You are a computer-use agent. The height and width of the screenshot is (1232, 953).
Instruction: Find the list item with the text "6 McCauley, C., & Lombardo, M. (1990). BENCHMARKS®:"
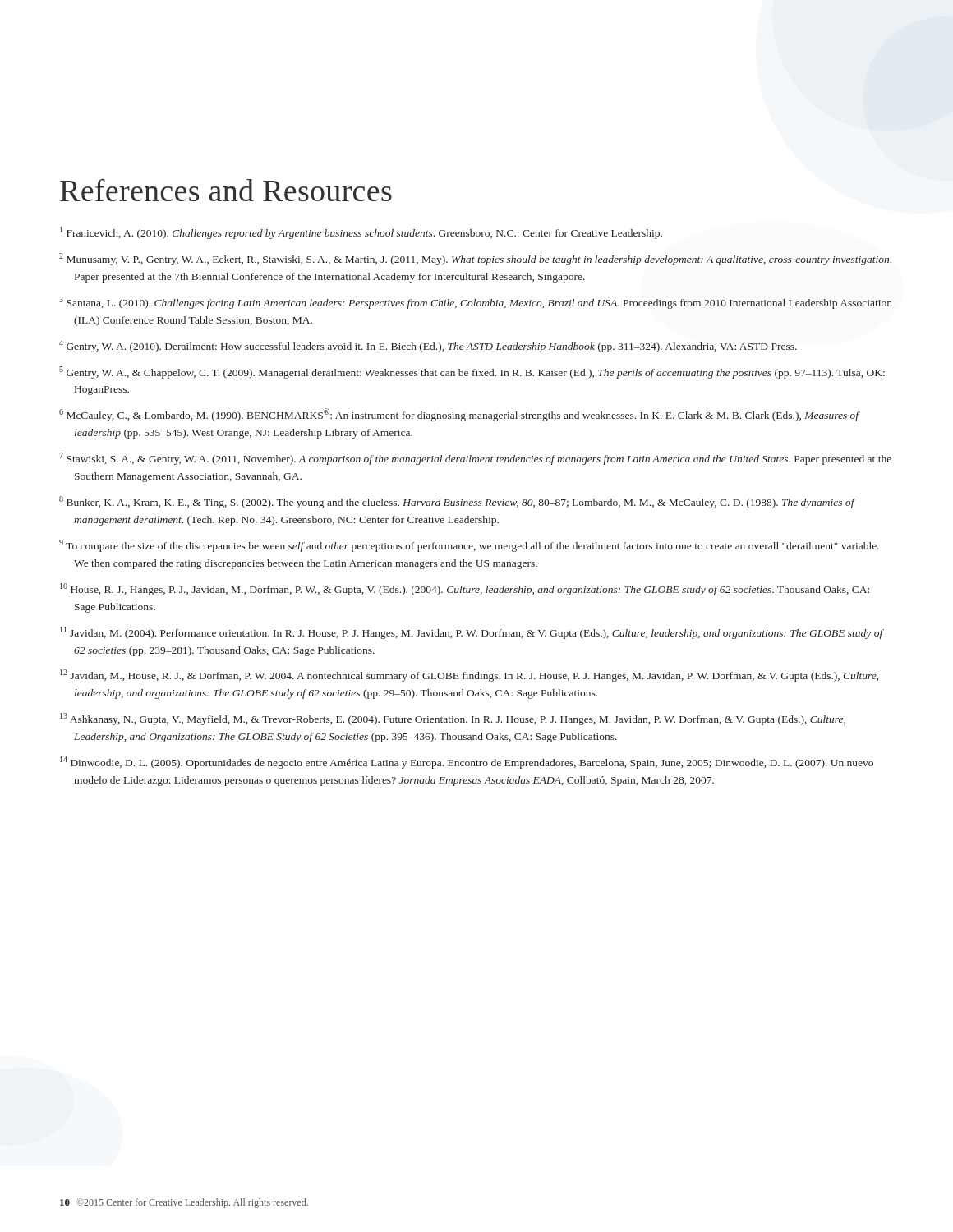(459, 423)
